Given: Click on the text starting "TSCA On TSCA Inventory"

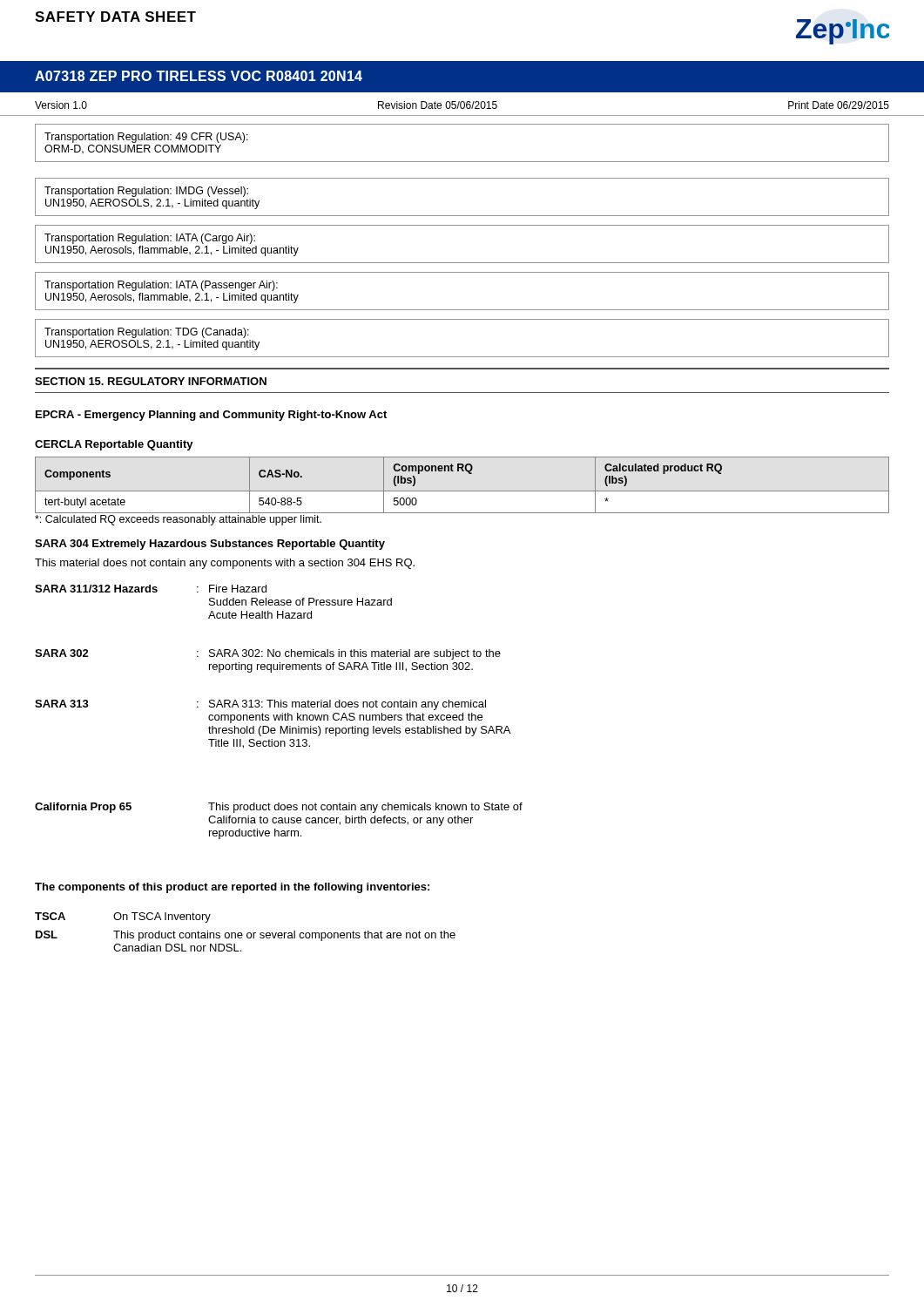Looking at the screenshot, I should [x=123, y=916].
